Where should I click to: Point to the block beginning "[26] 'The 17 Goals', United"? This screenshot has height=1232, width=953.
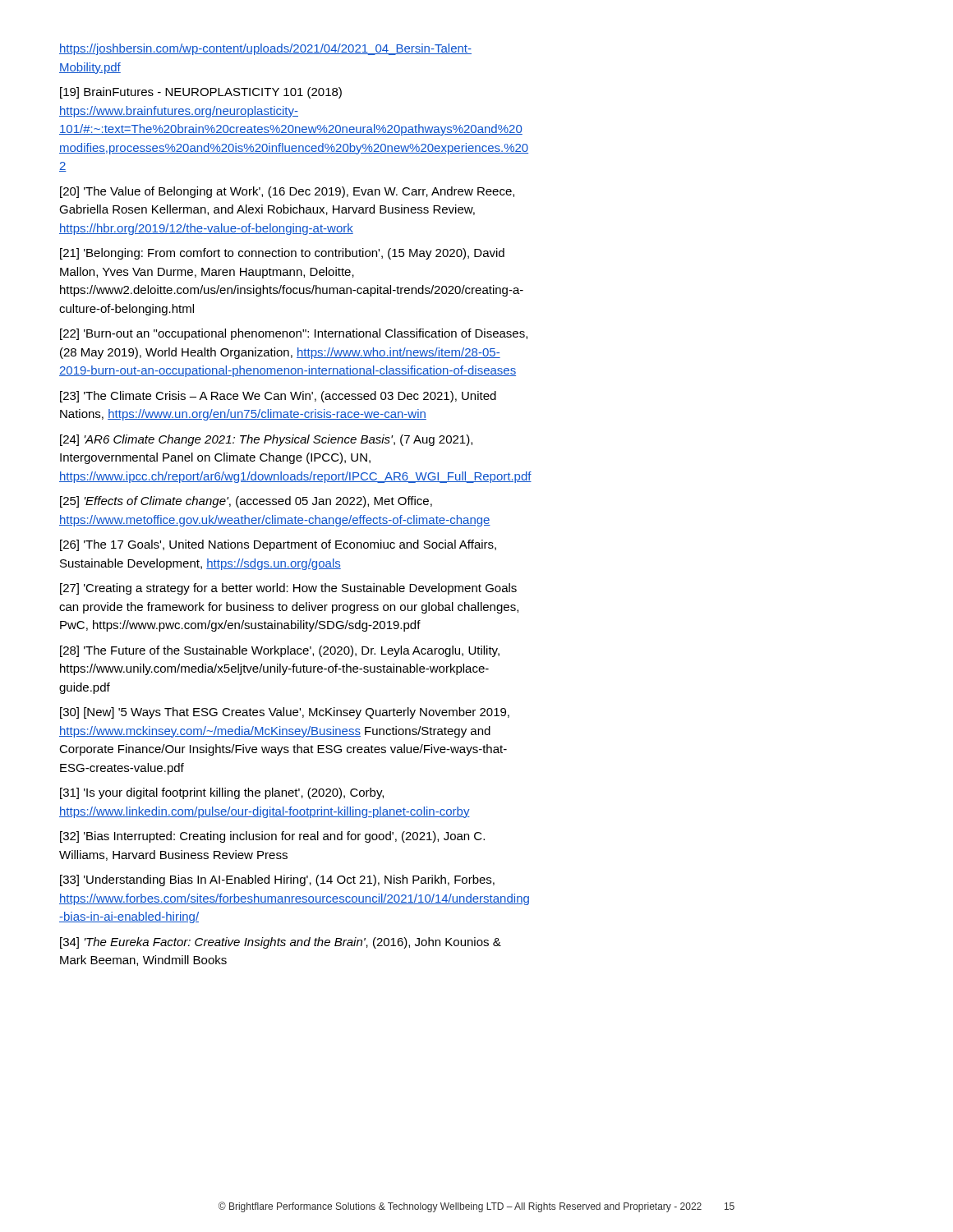[x=278, y=553]
